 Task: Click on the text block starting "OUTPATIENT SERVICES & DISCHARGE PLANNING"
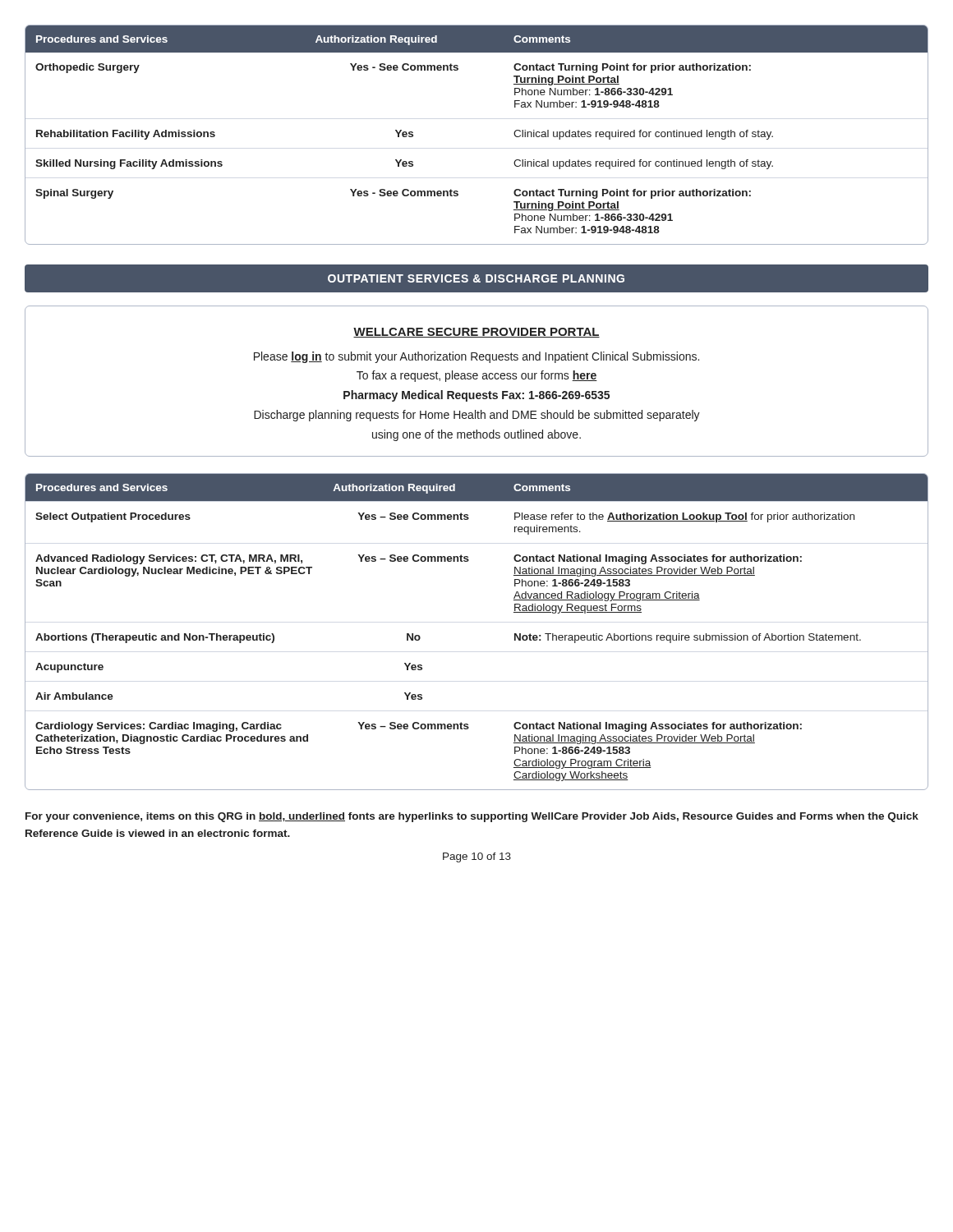tap(476, 278)
